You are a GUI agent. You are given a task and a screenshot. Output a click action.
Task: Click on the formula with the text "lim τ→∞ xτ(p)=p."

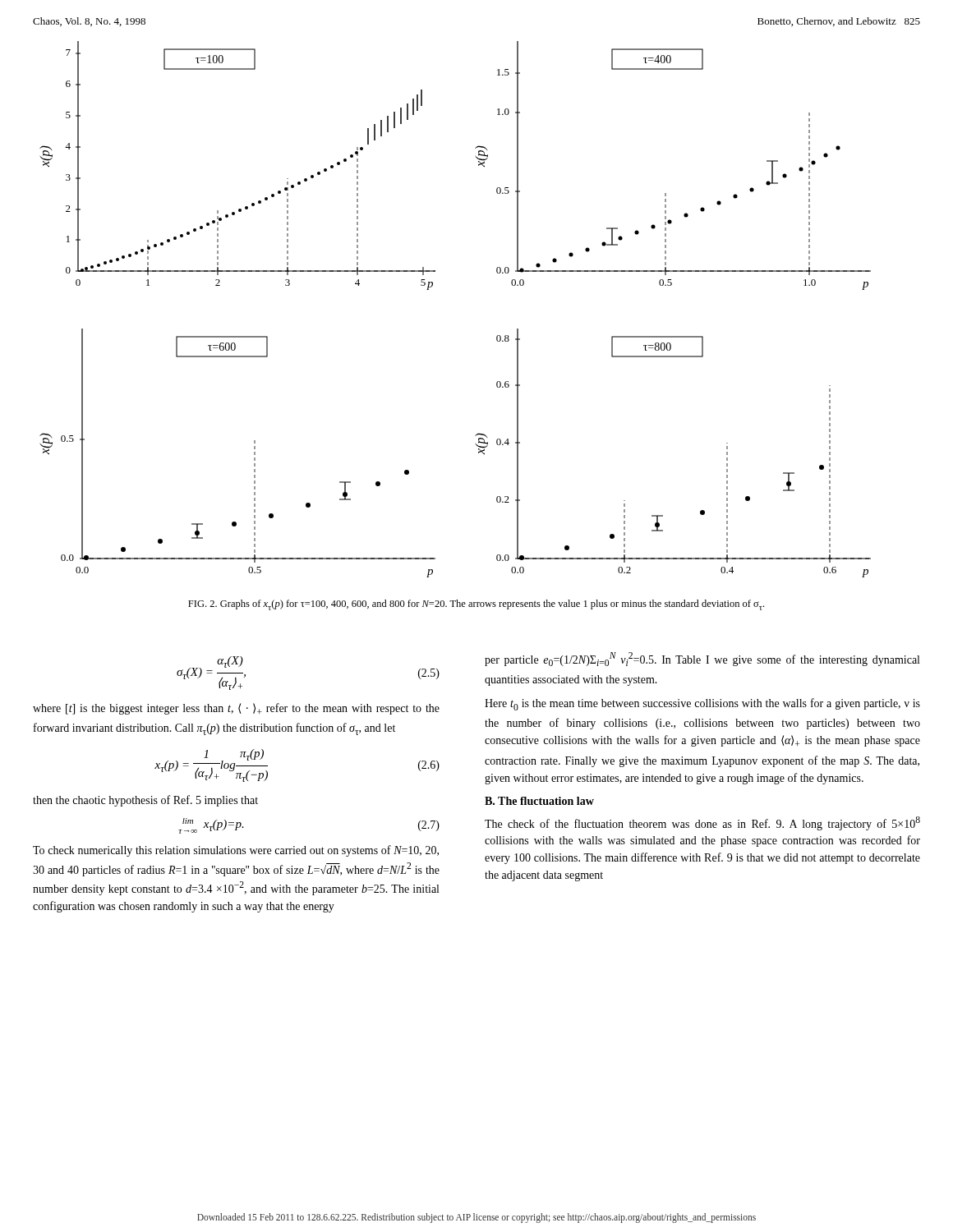[236, 825]
